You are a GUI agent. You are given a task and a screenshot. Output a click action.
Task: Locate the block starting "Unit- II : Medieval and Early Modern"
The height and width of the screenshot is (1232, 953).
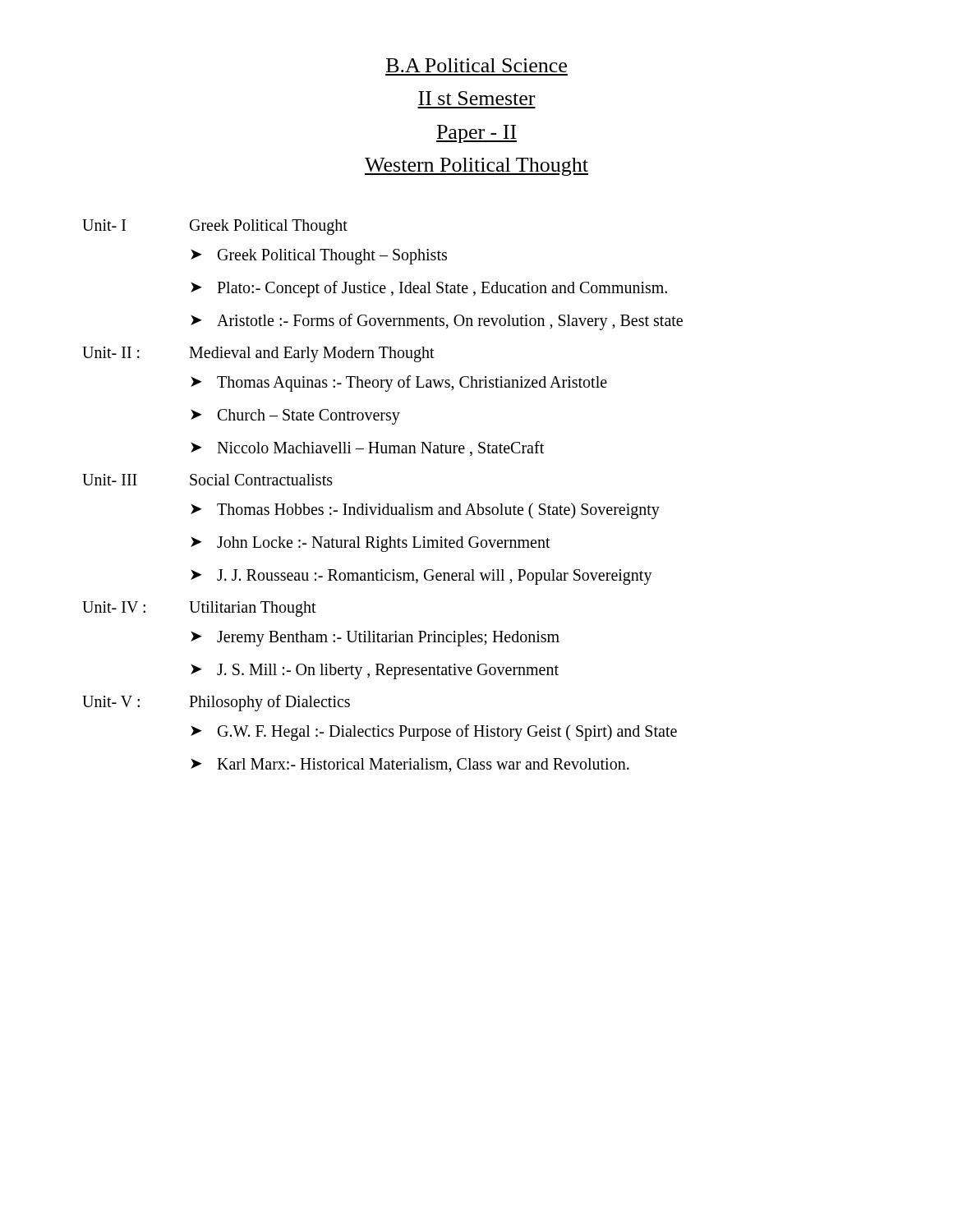[258, 352]
